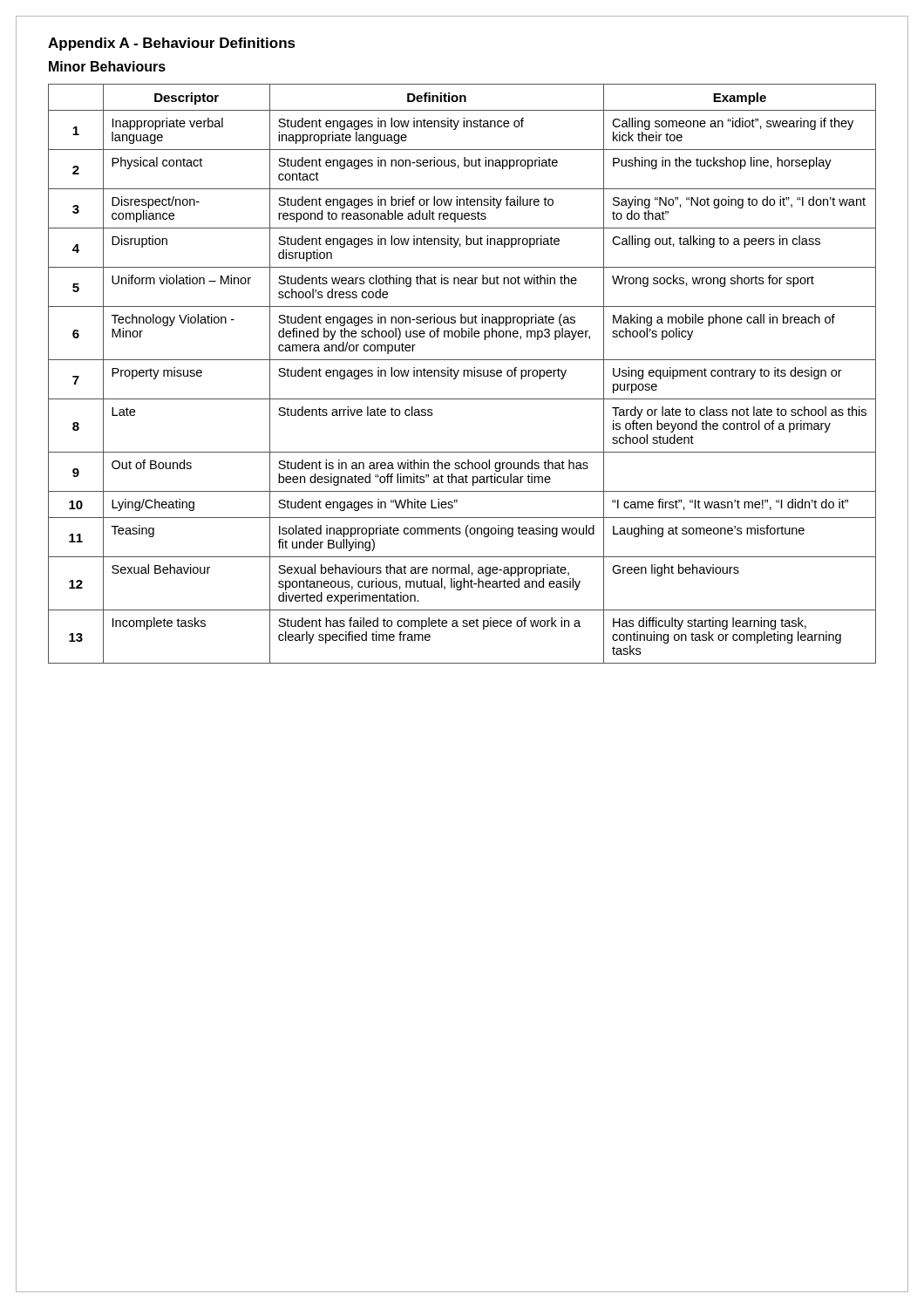This screenshot has height=1308, width=924.
Task: Point to the section header beginning "Appendix A - Behaviour"
Action: point(172,43)
